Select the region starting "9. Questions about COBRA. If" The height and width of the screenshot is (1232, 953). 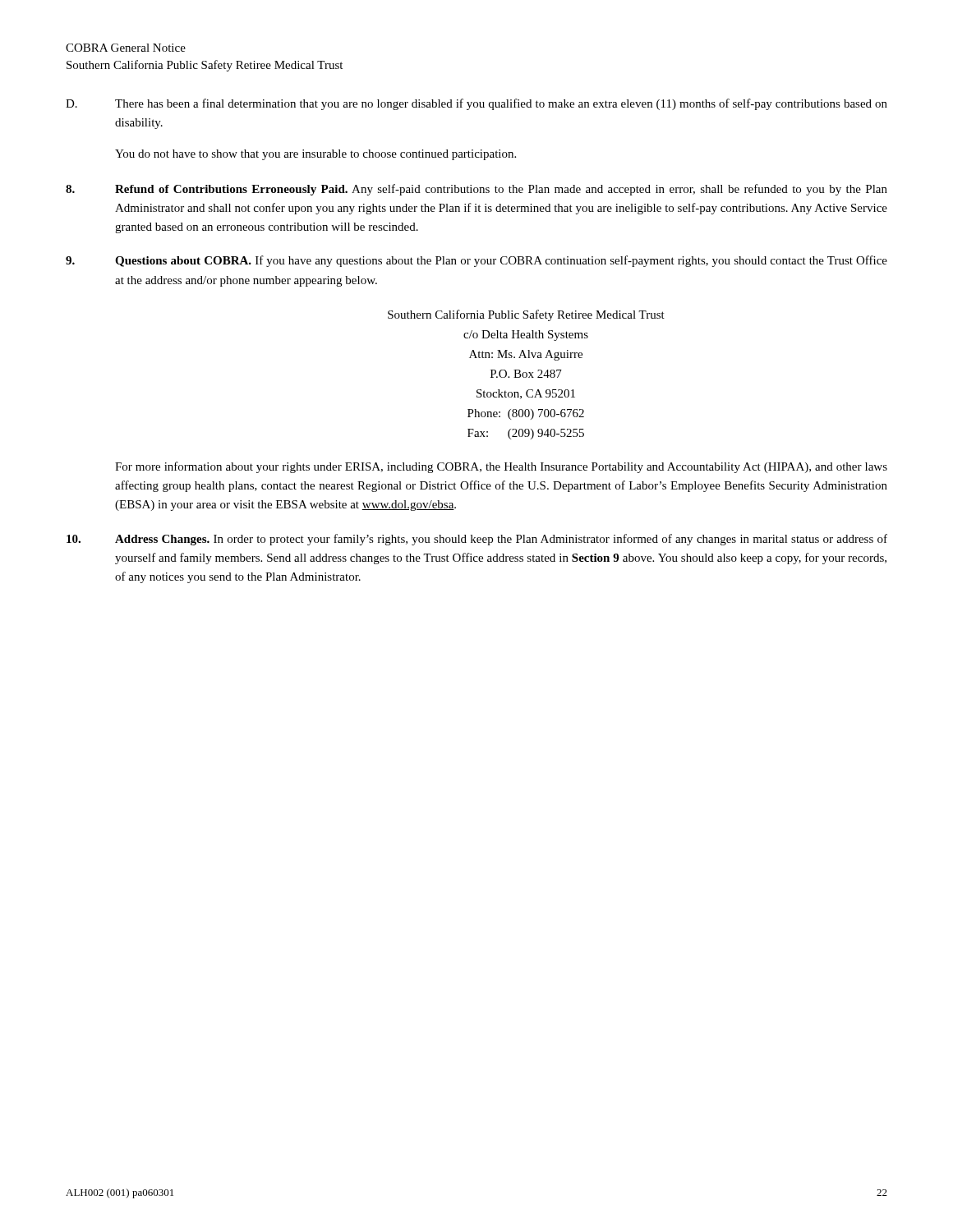coord(476,383)
